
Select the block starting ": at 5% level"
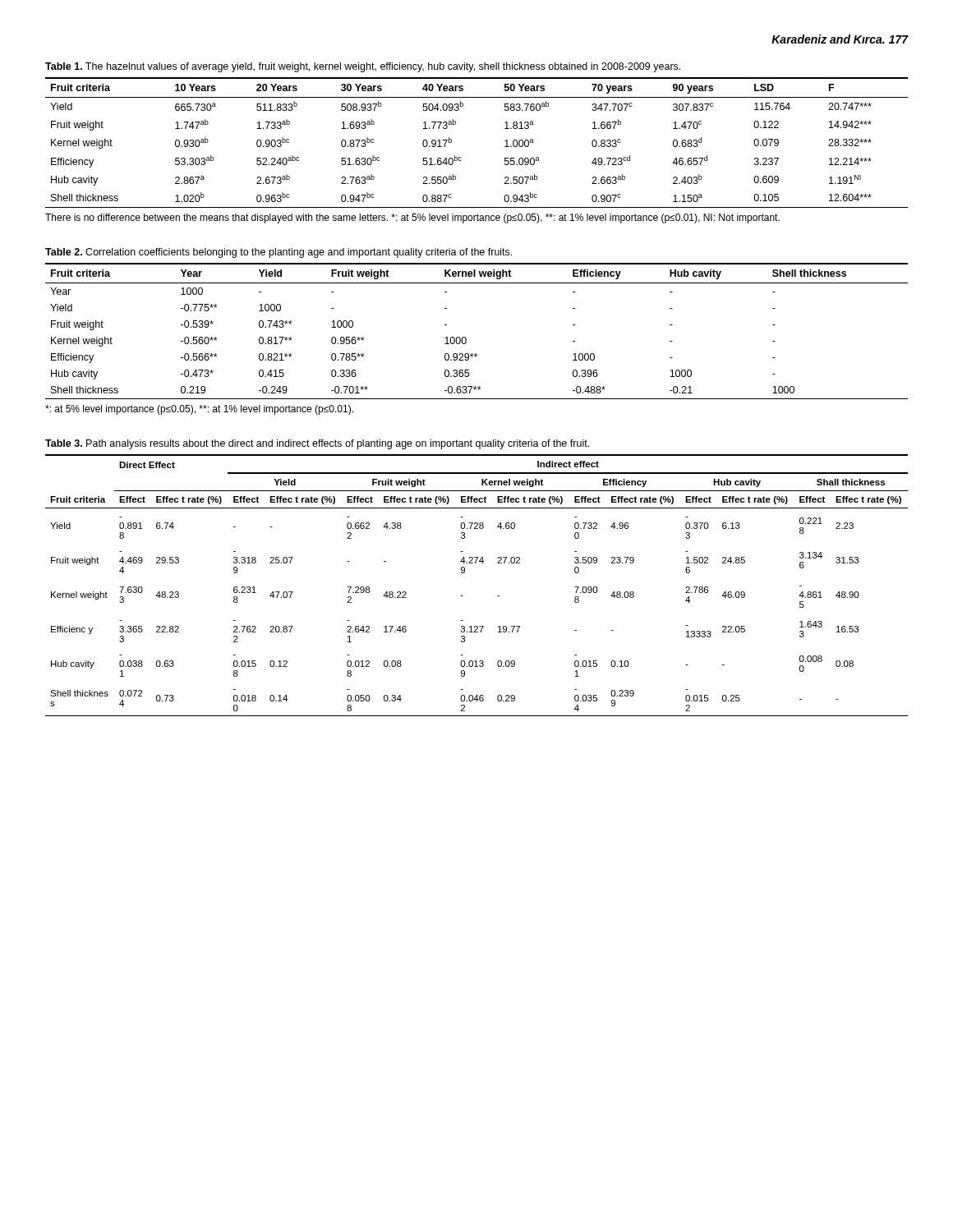coord(200,409)
